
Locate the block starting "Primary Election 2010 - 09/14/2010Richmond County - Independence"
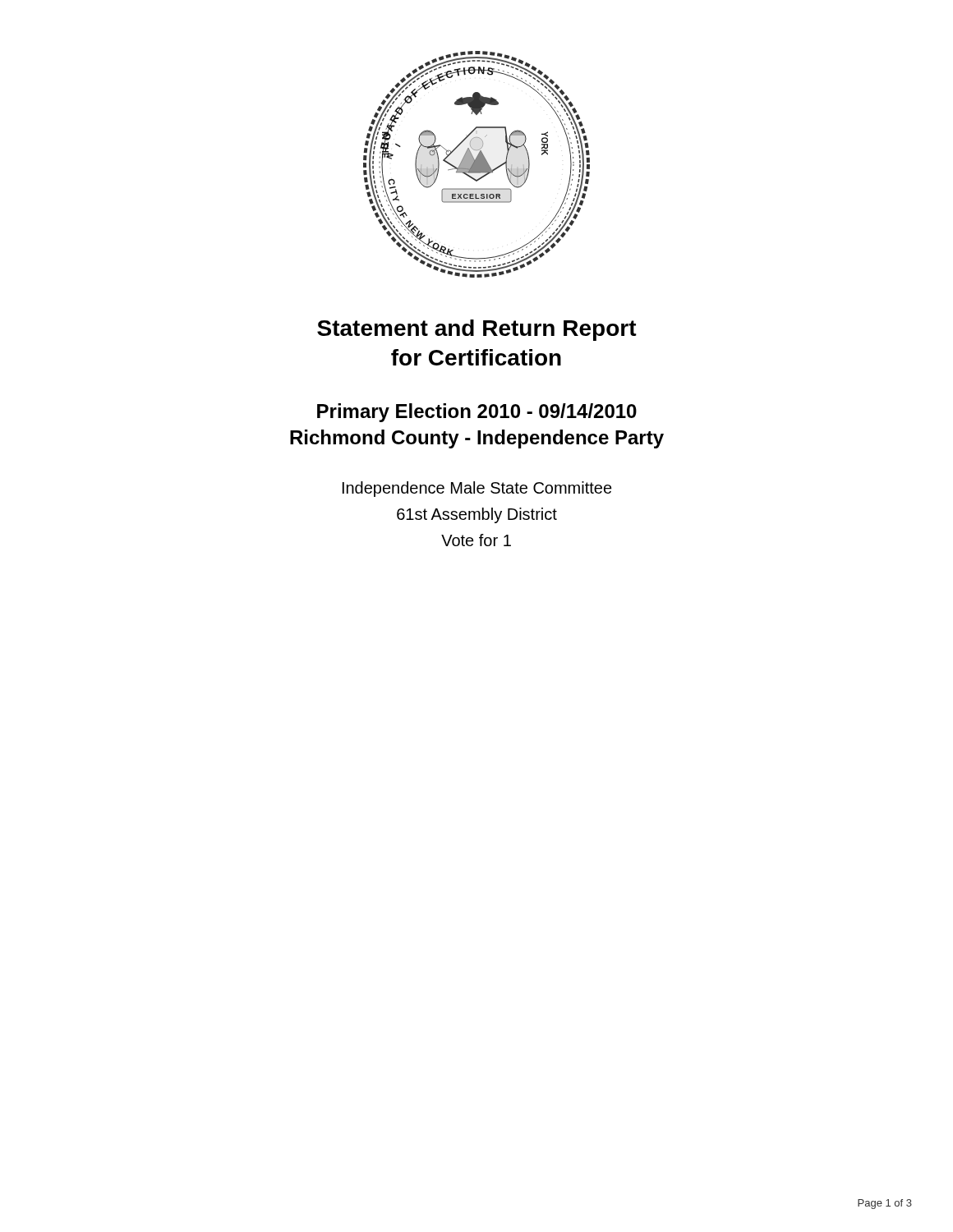476,424
